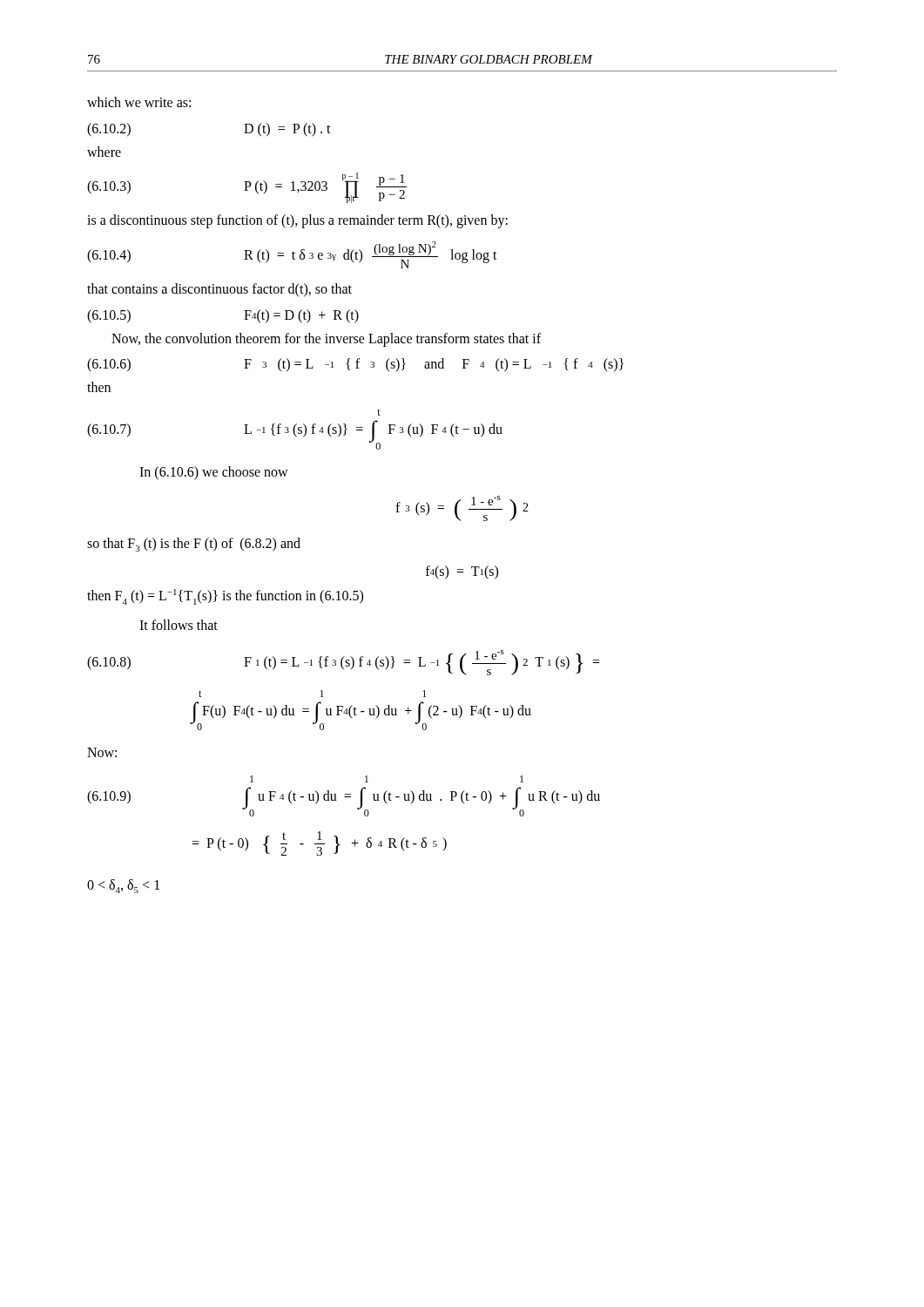Point to the block starting "is a discontinuous"
The width and height of the screenshot is (924, 1307).
[298, 220]
